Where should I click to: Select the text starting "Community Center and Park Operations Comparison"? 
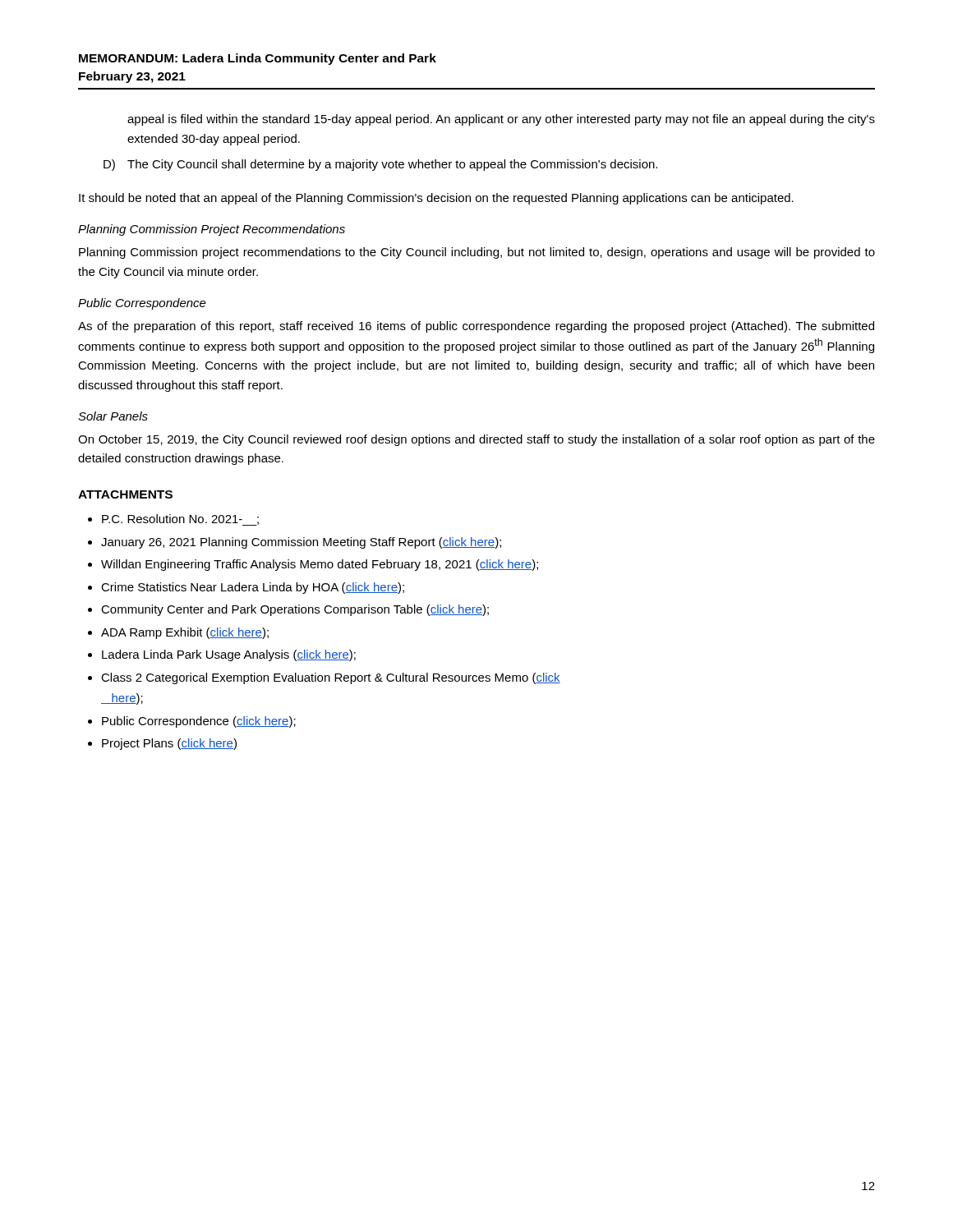(x=295, y=609)
